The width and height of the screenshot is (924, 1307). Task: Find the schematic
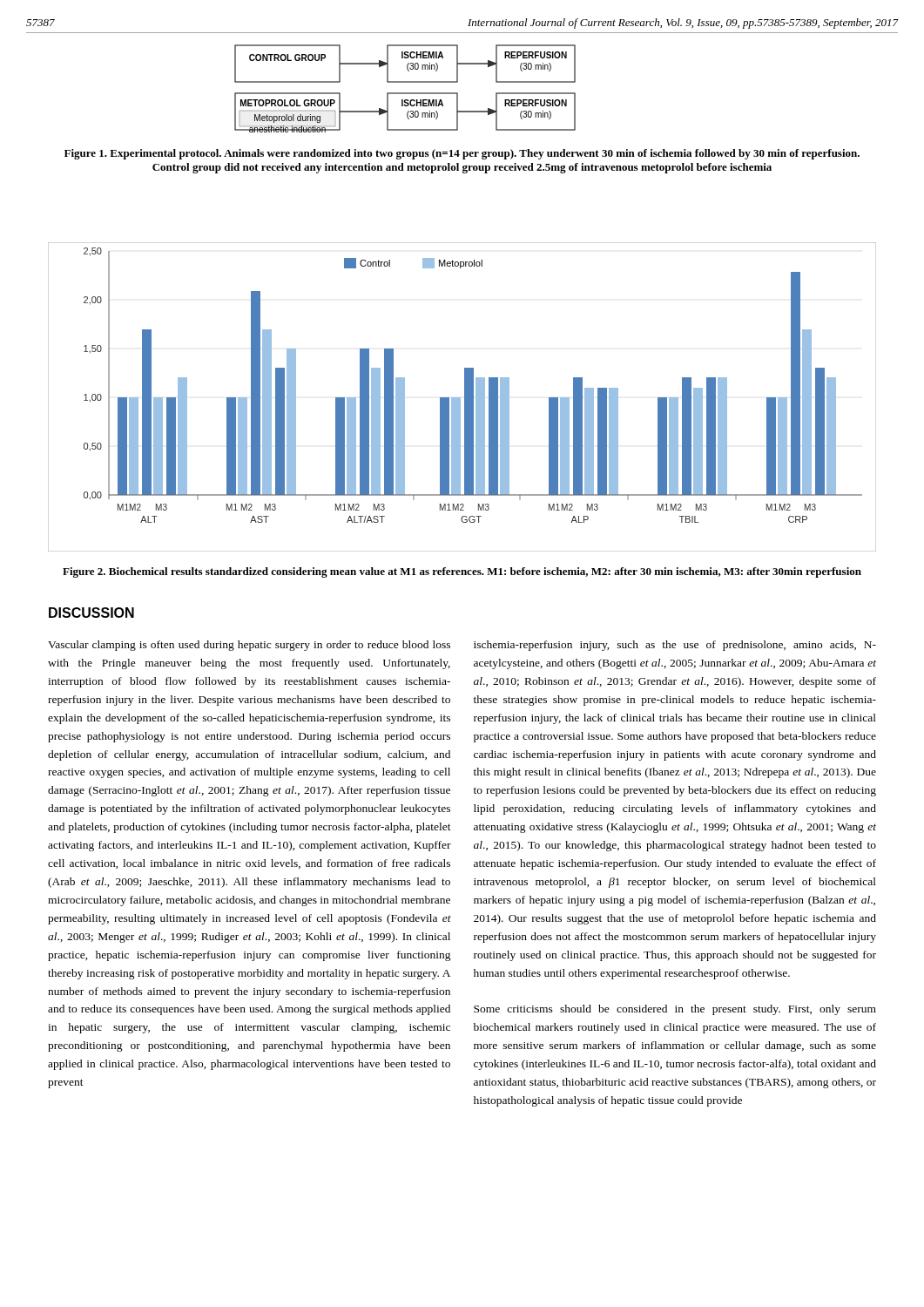462,90
